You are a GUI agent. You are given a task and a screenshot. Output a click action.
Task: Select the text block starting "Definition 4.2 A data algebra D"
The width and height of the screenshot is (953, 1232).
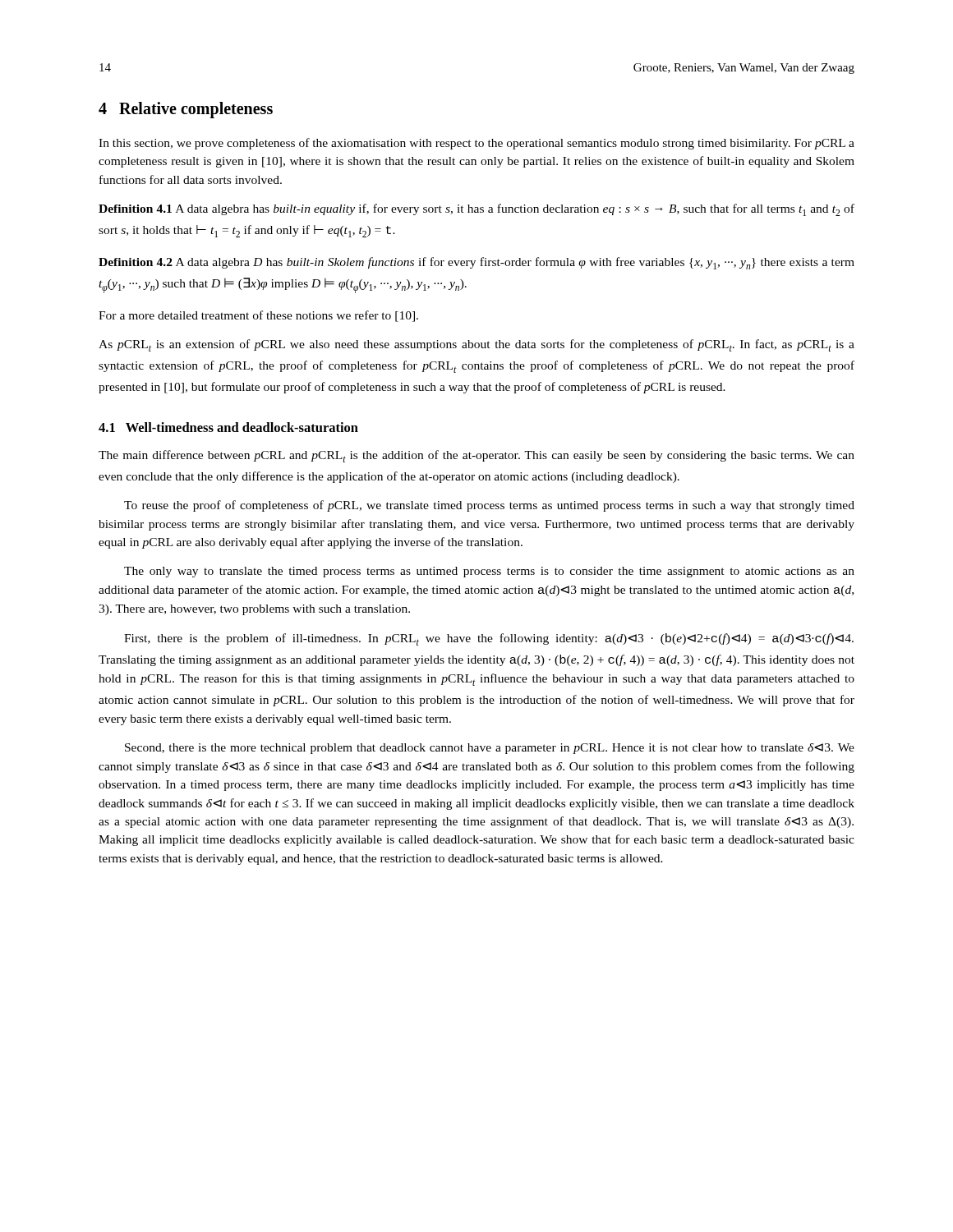pos(476,274)
